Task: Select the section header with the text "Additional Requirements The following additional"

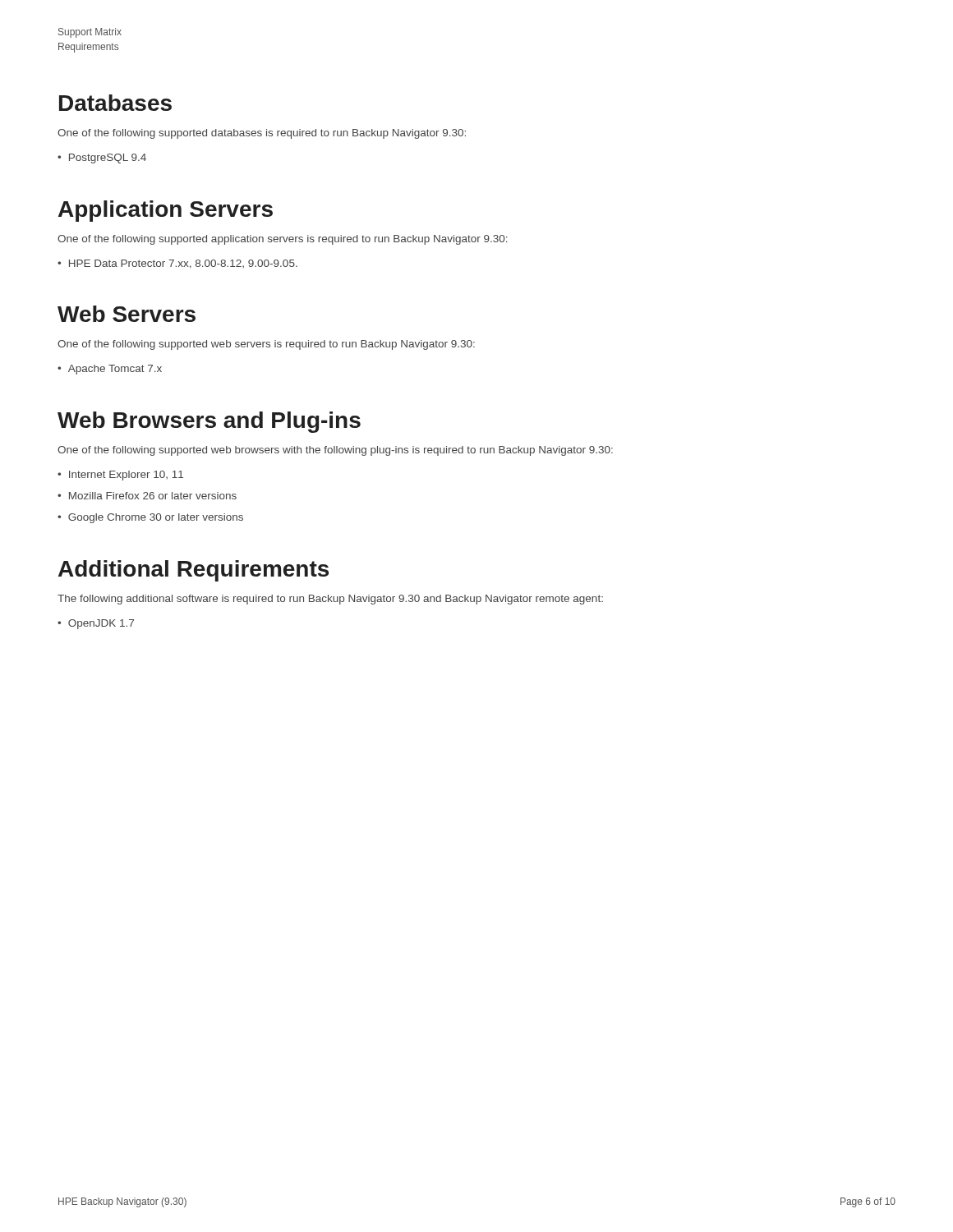Action: click(476, 594)
